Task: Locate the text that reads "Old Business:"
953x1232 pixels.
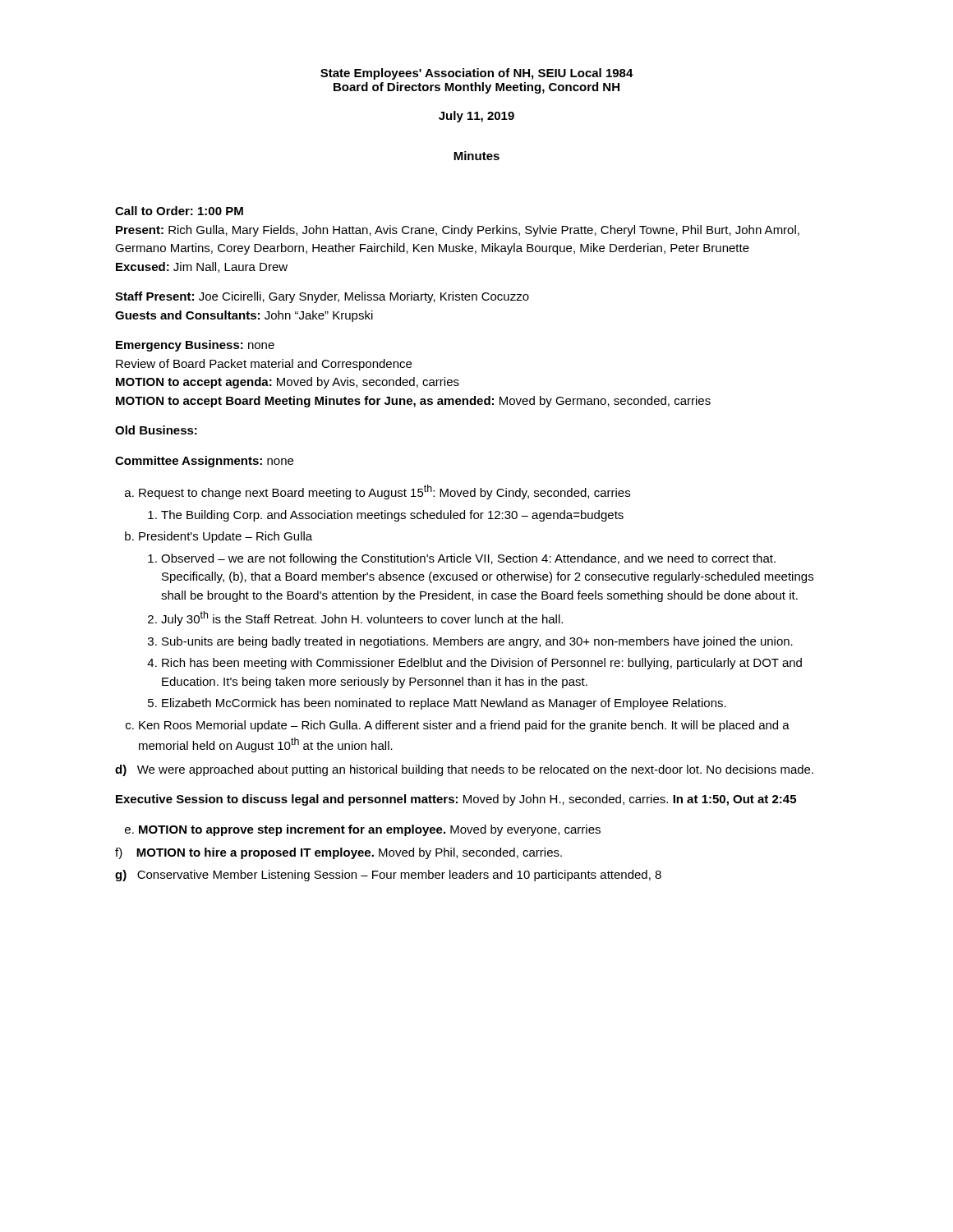Action: pos(156,430)
